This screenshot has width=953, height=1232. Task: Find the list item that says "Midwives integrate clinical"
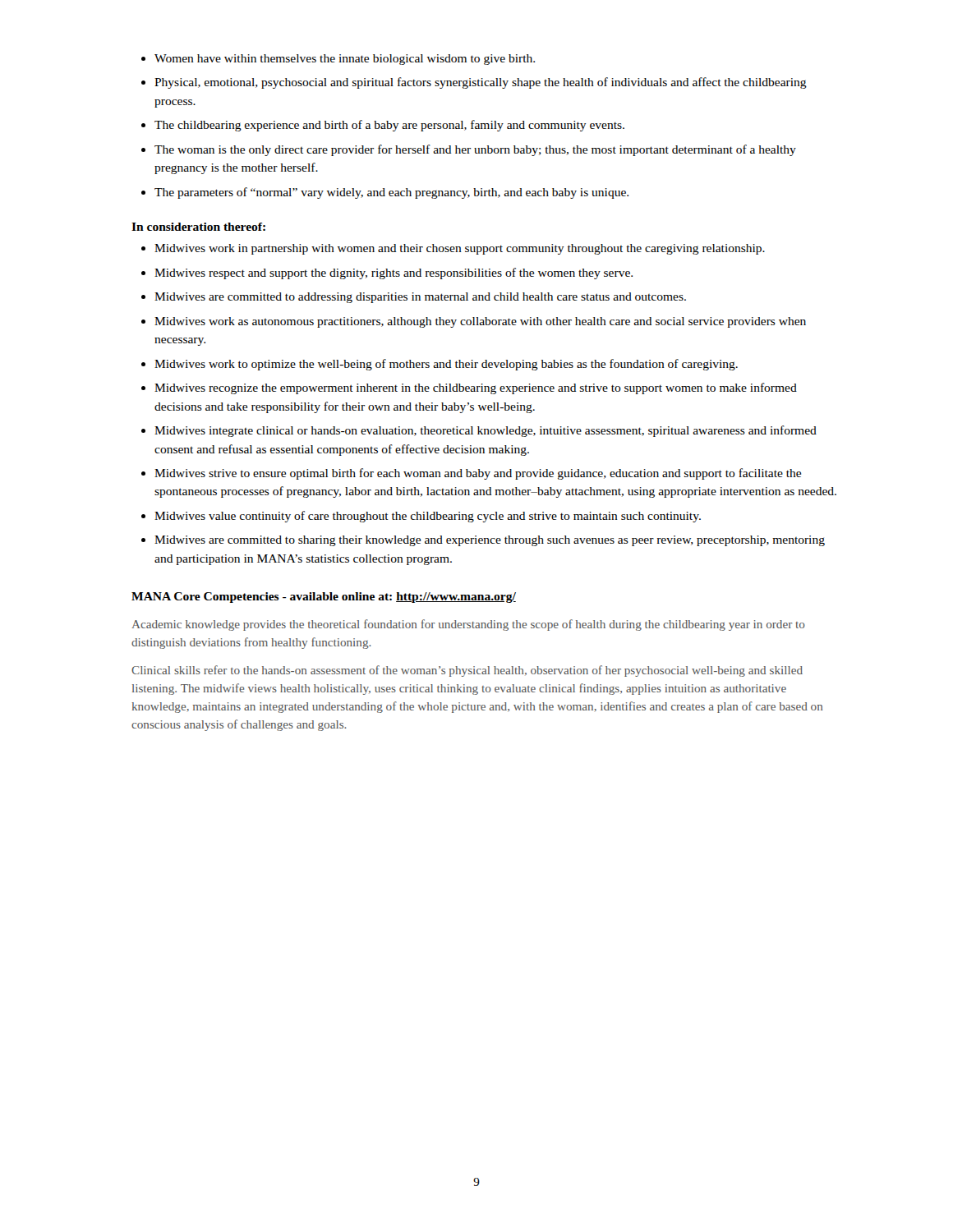(x=500, y=440)
